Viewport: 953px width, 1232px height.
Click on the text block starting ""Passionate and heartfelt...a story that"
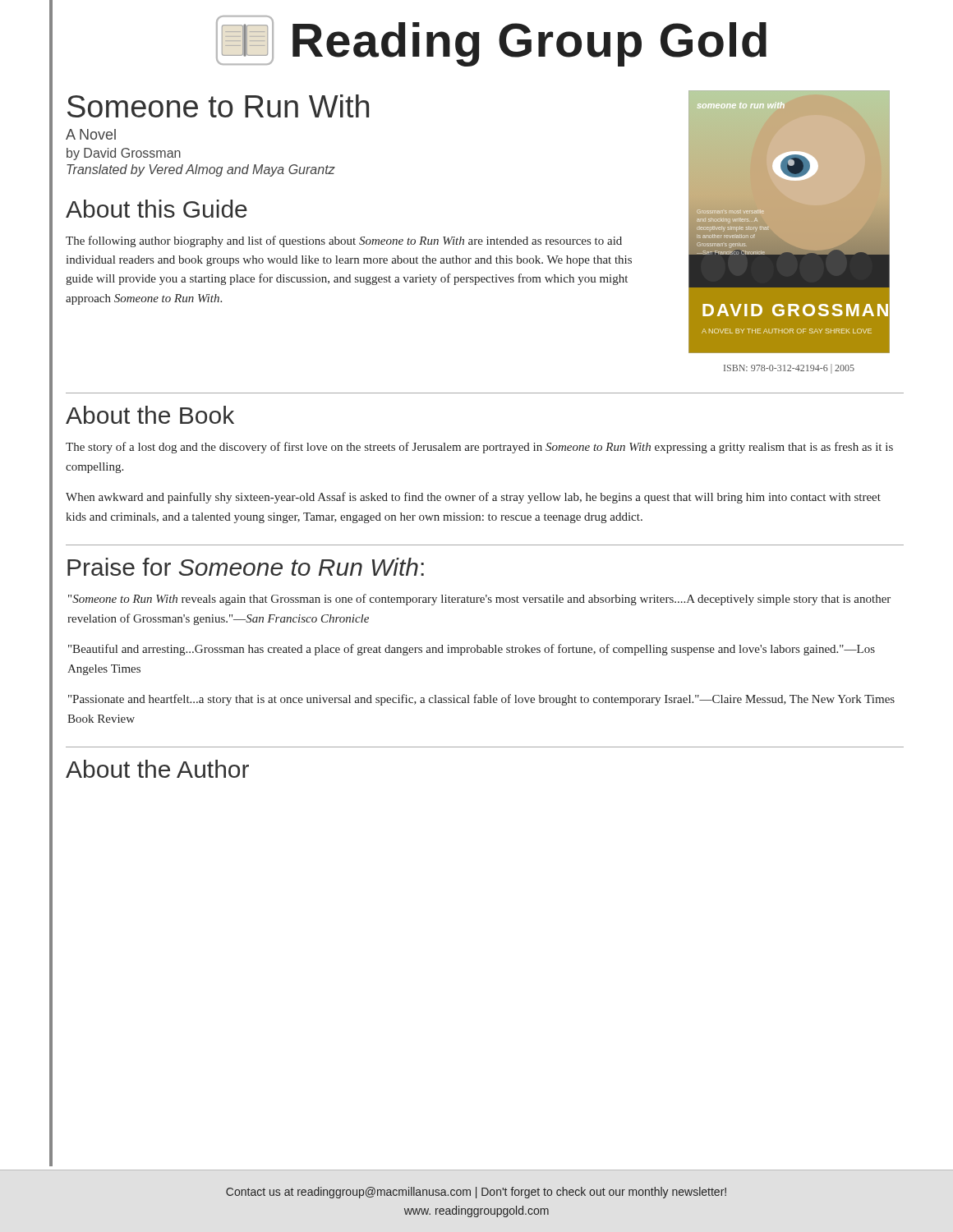tap(485, 710)
